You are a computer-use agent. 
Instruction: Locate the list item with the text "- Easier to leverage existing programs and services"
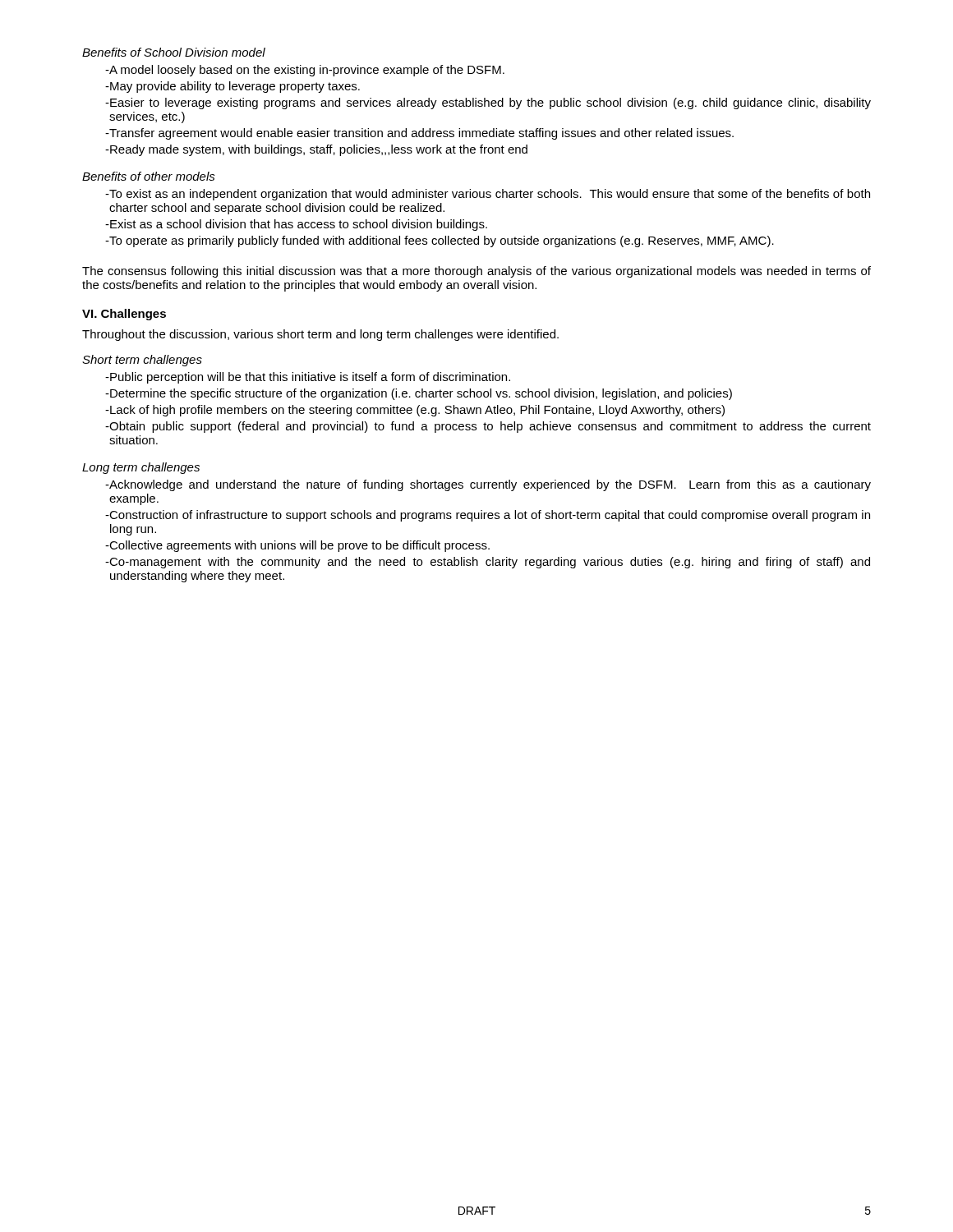coord(476,109)
